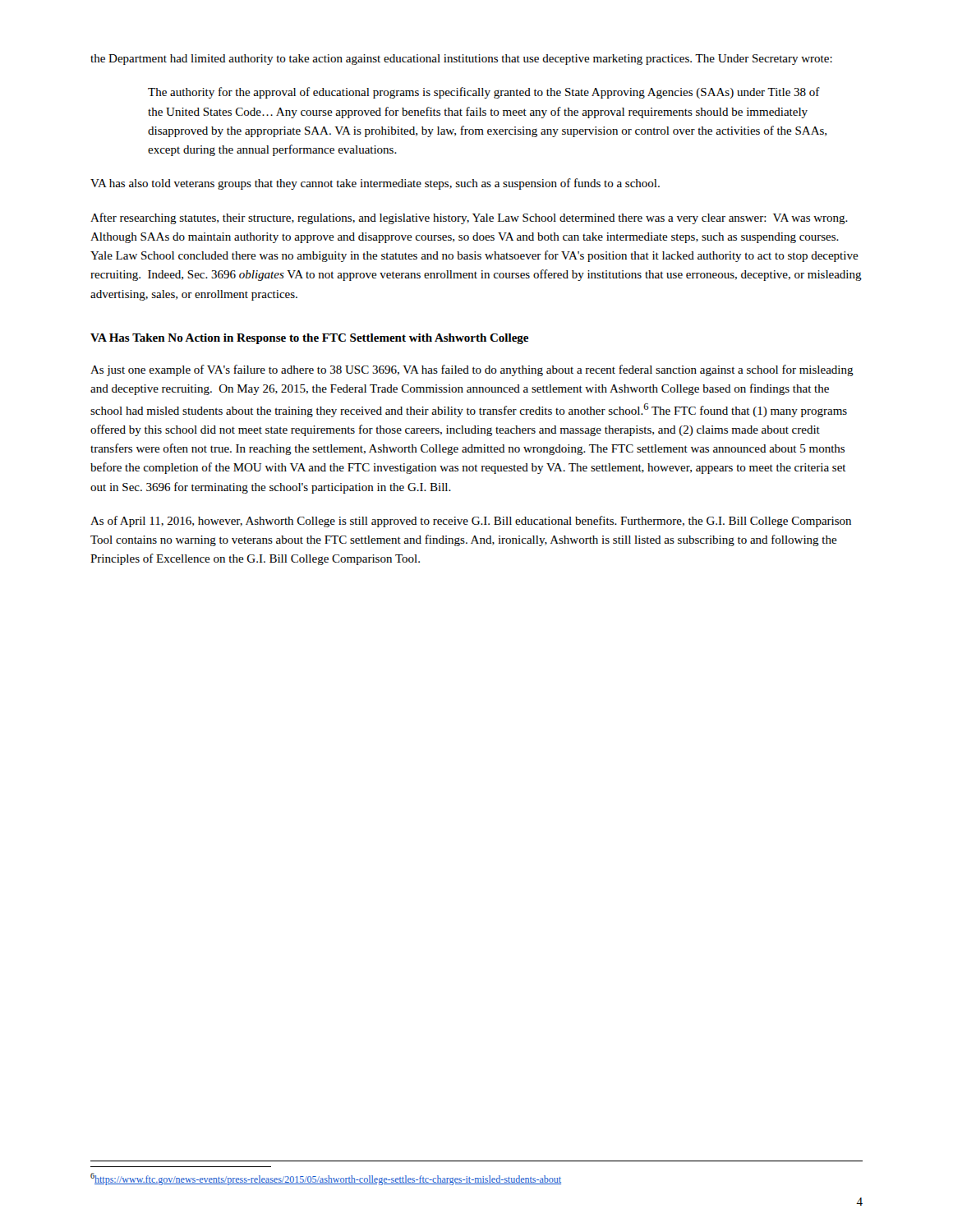Navigate to the passage starting "As of April 11, 2016, however, Ashworth"
953x1232 pixels.
(x=471, y=540)
